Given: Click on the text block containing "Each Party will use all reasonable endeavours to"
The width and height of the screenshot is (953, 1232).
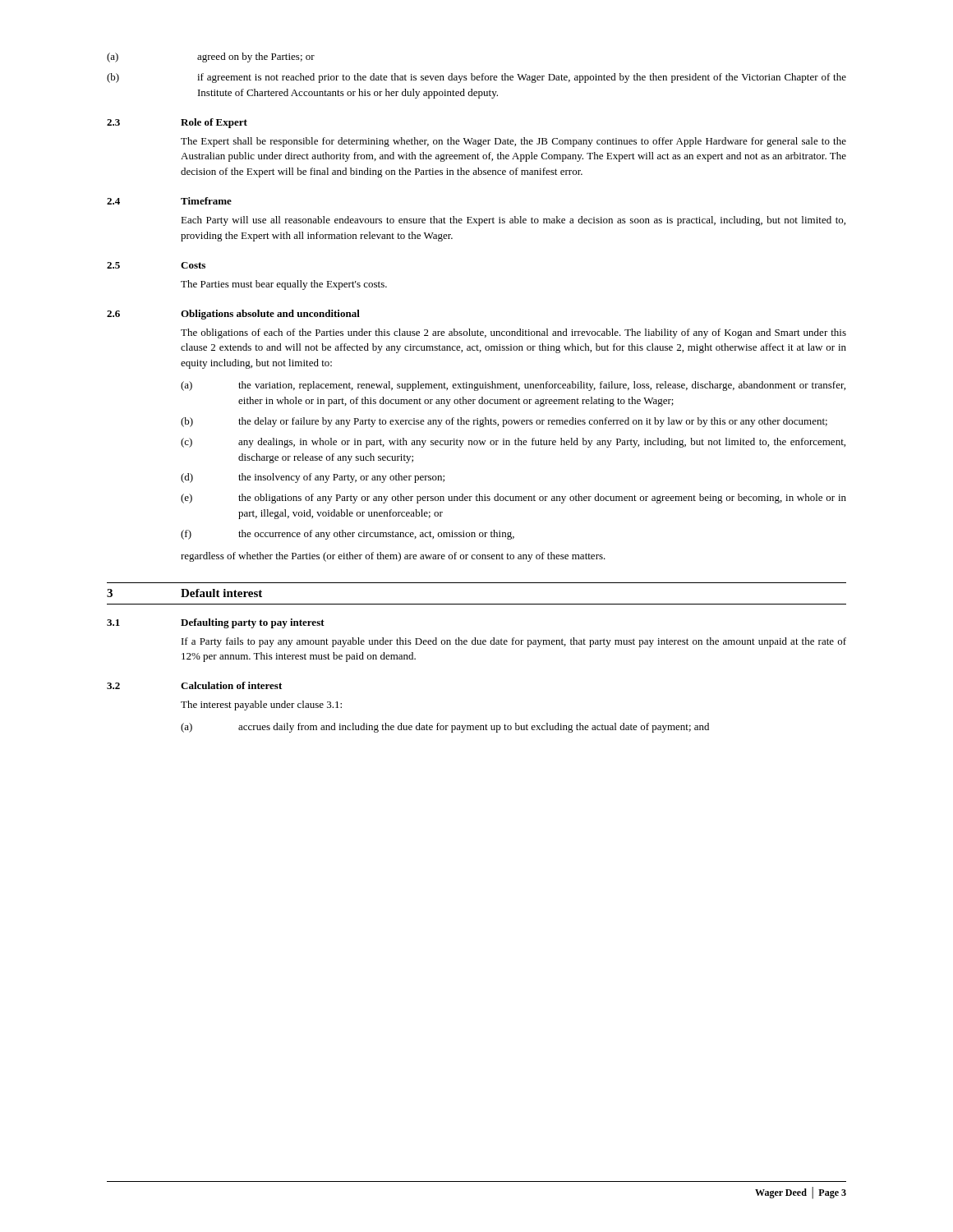Looking at the screenshot, I should pos(476,228).
